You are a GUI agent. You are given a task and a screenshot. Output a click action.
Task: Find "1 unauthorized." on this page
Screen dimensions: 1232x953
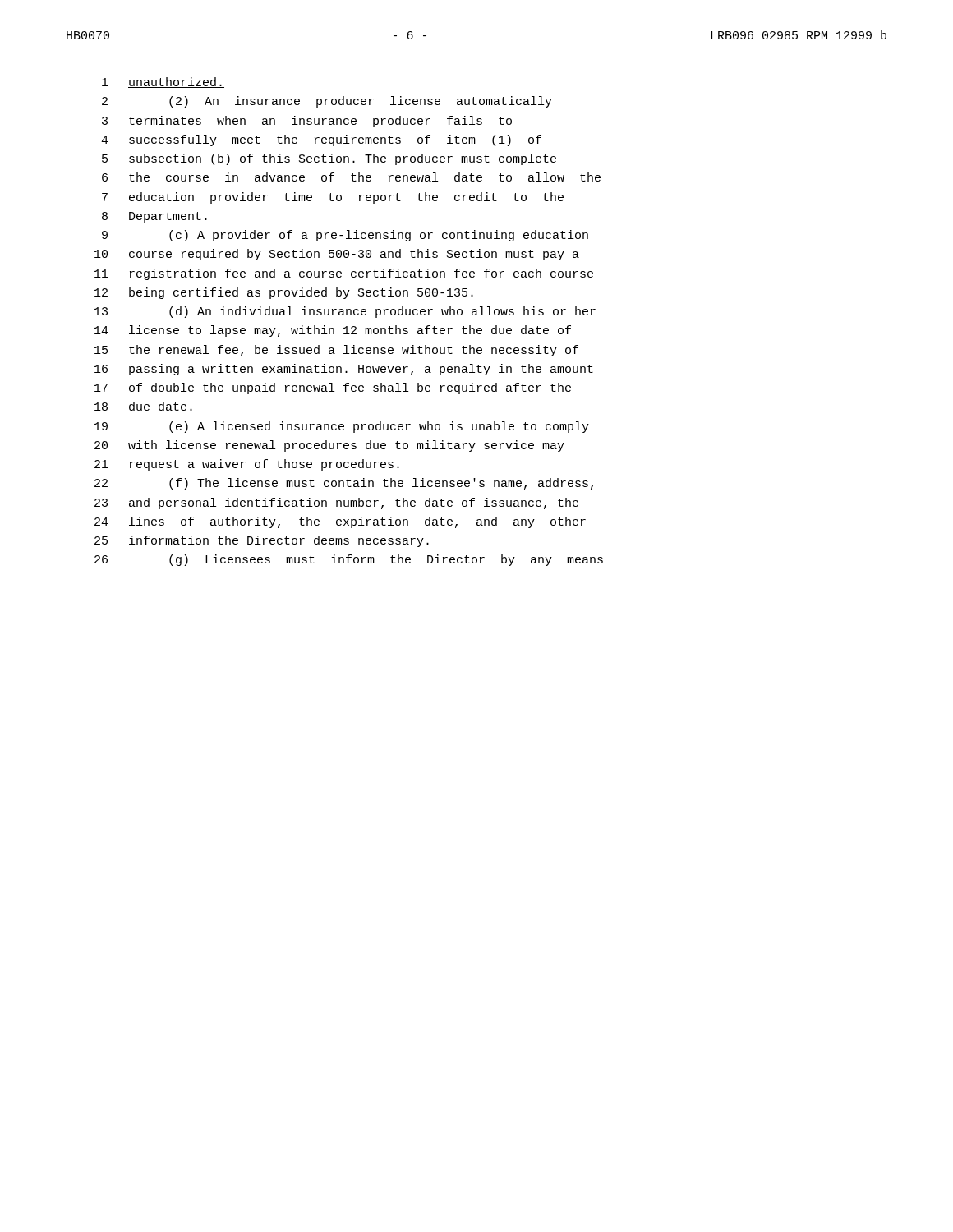(163, 83)
